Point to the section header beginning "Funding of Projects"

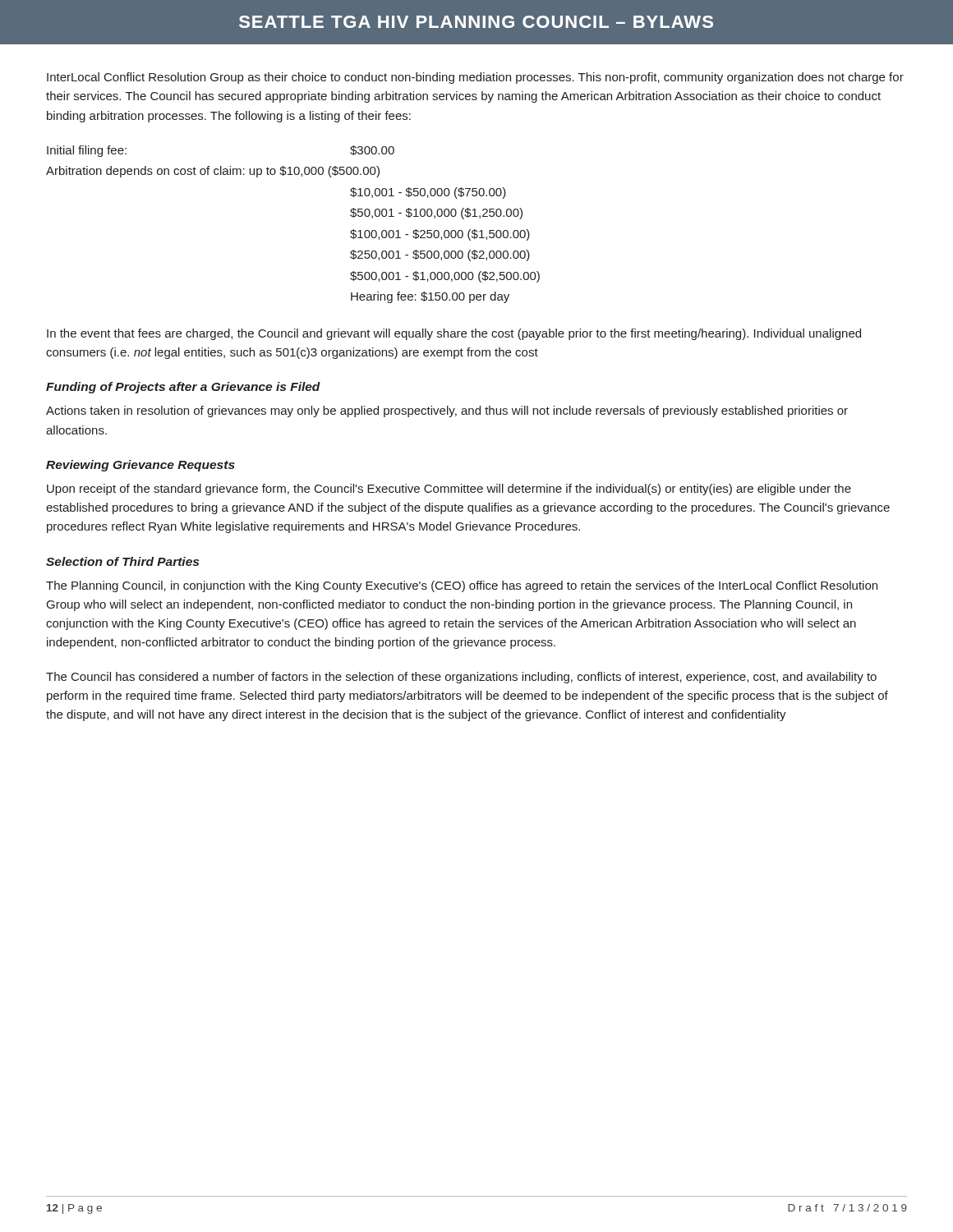click(x=183, y=387)
